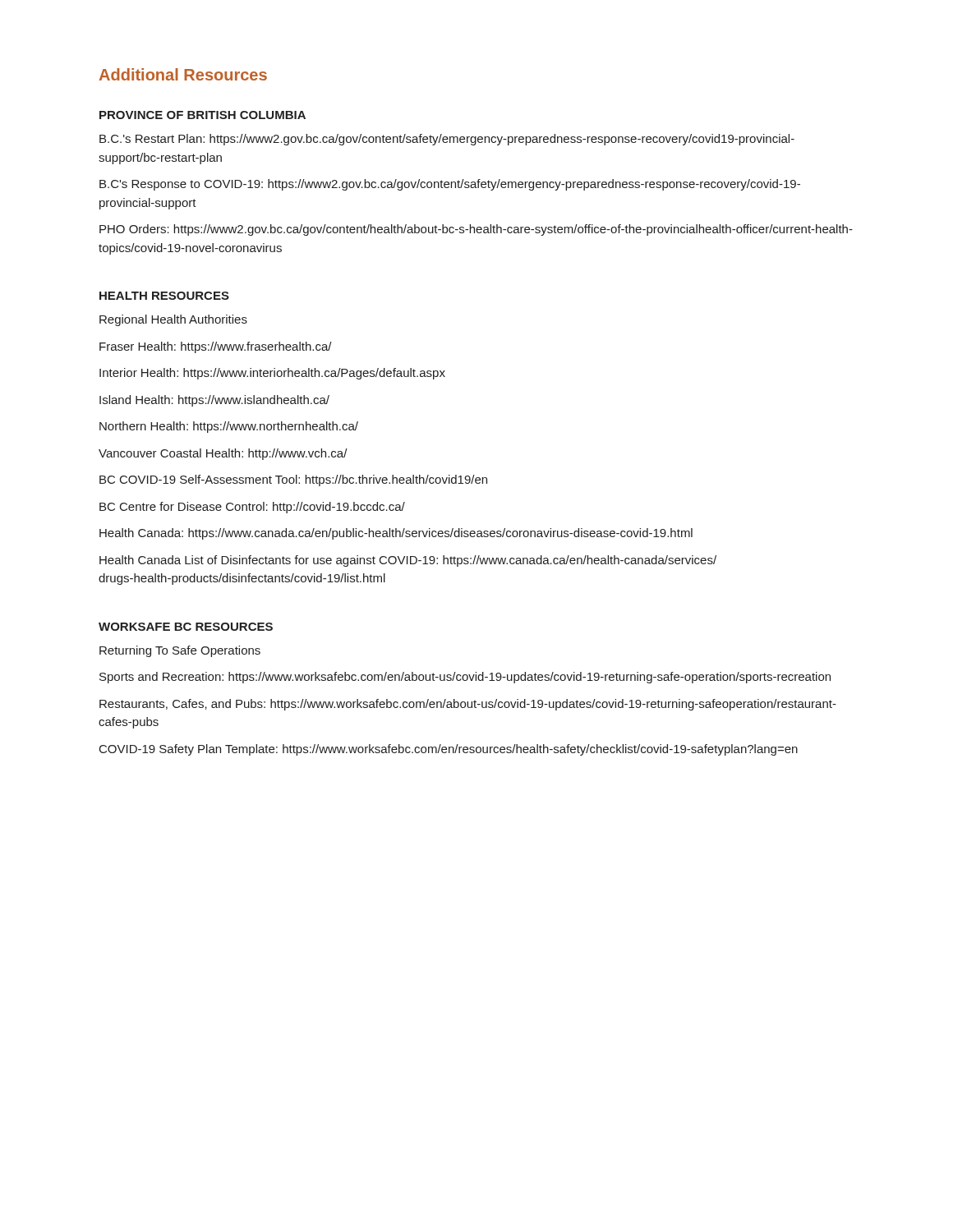Image resolution: width=953 pixels, height=1232 pixels.
Task: Click on the block starting "Fraser Health: https://www.fraserhealth.ca/"
Action: click(215, 346)
